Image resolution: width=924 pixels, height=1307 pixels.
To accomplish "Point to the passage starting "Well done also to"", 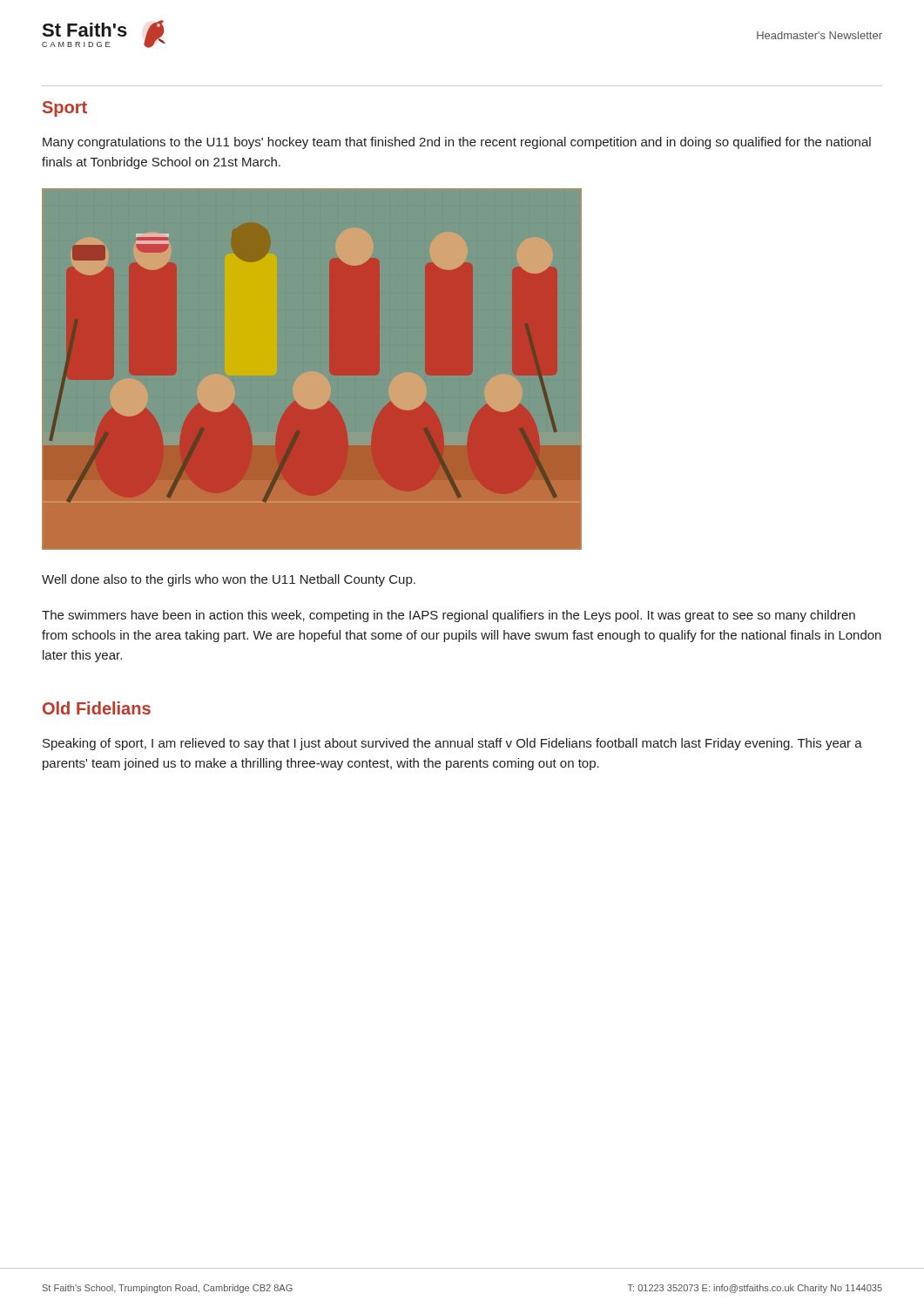I will tap(229, 579).
